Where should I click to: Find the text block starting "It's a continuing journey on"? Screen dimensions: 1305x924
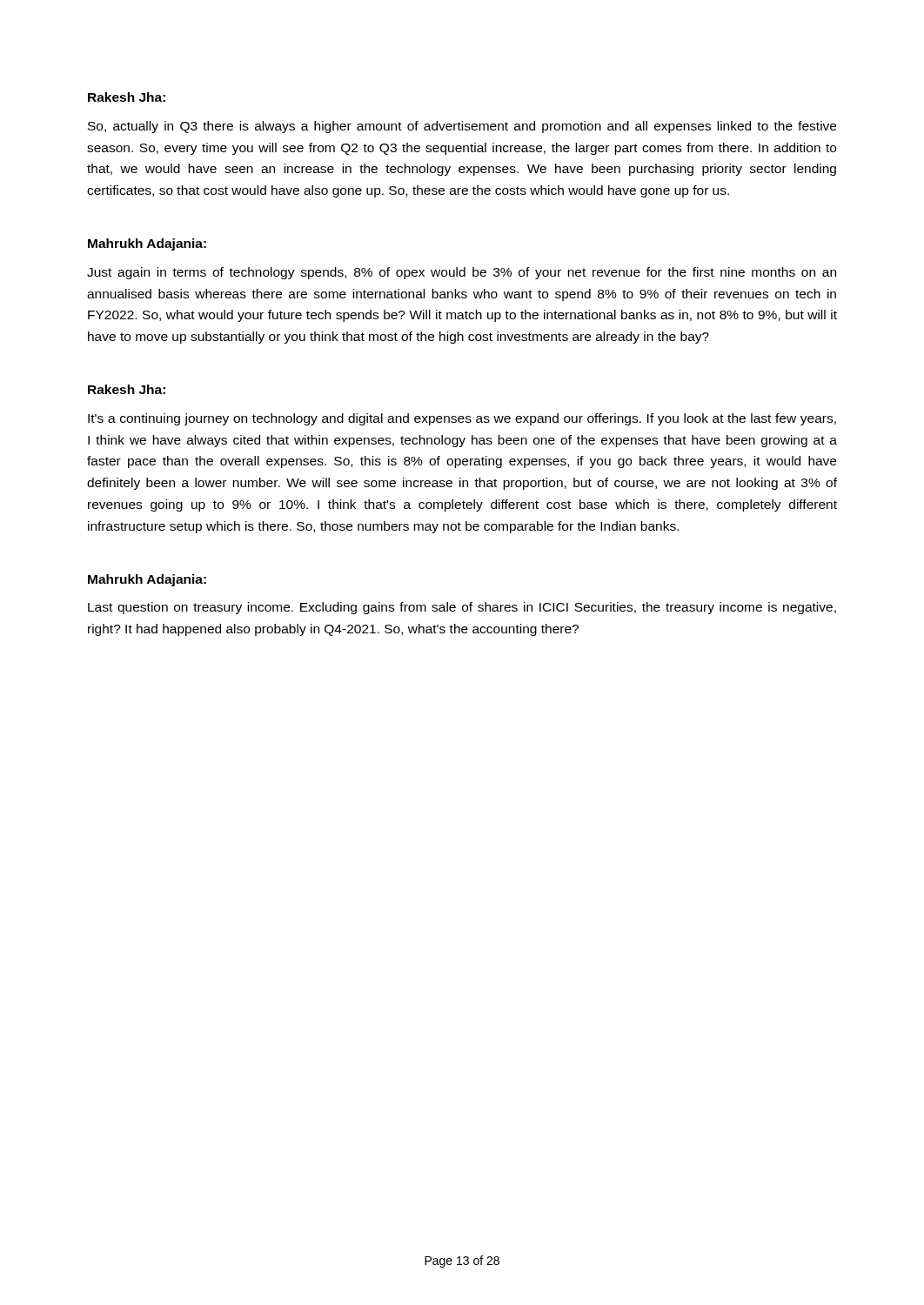pyautogui.click(x=462, y=472)
